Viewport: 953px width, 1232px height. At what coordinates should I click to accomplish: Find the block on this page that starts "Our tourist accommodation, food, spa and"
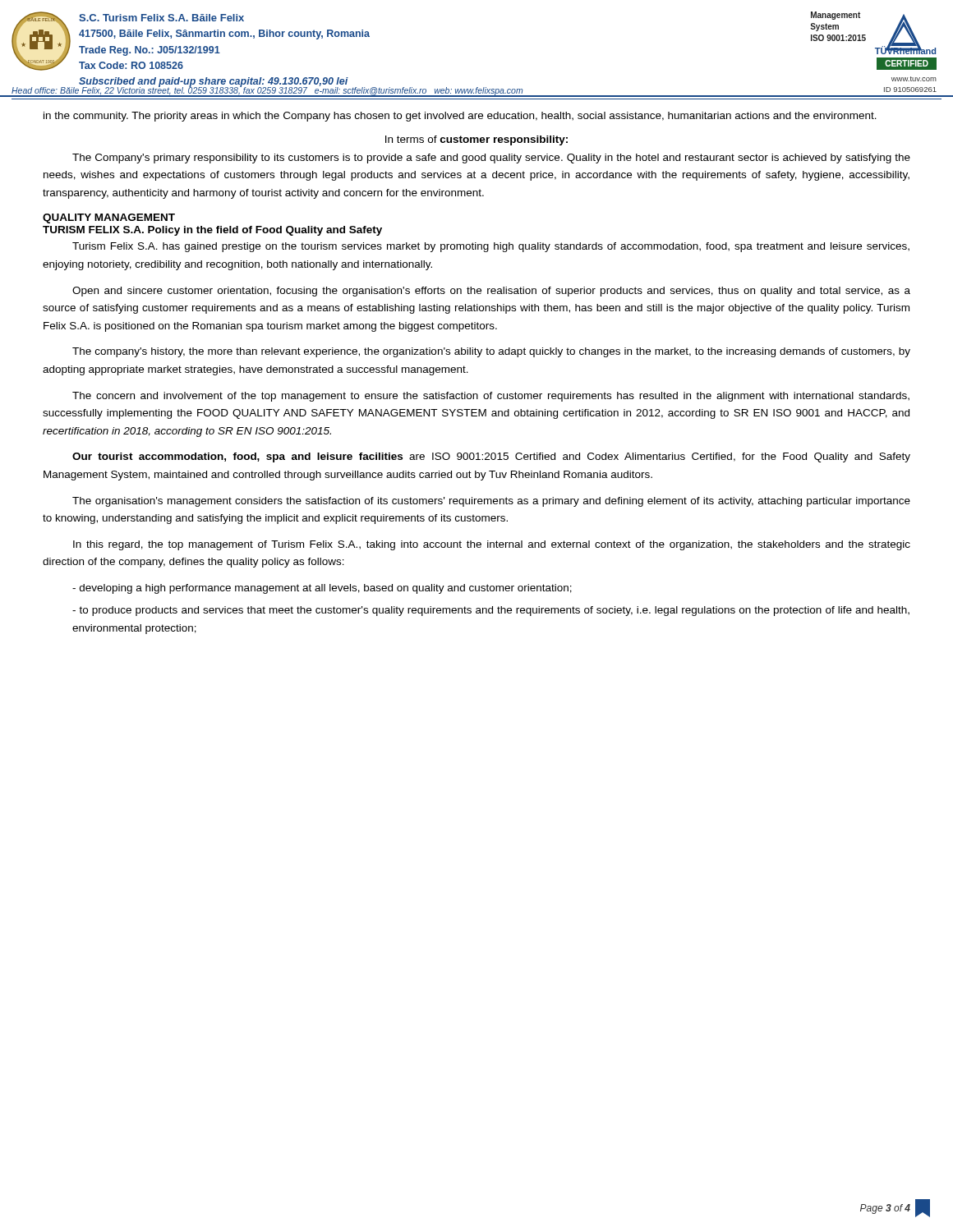[x=476, y=465]
